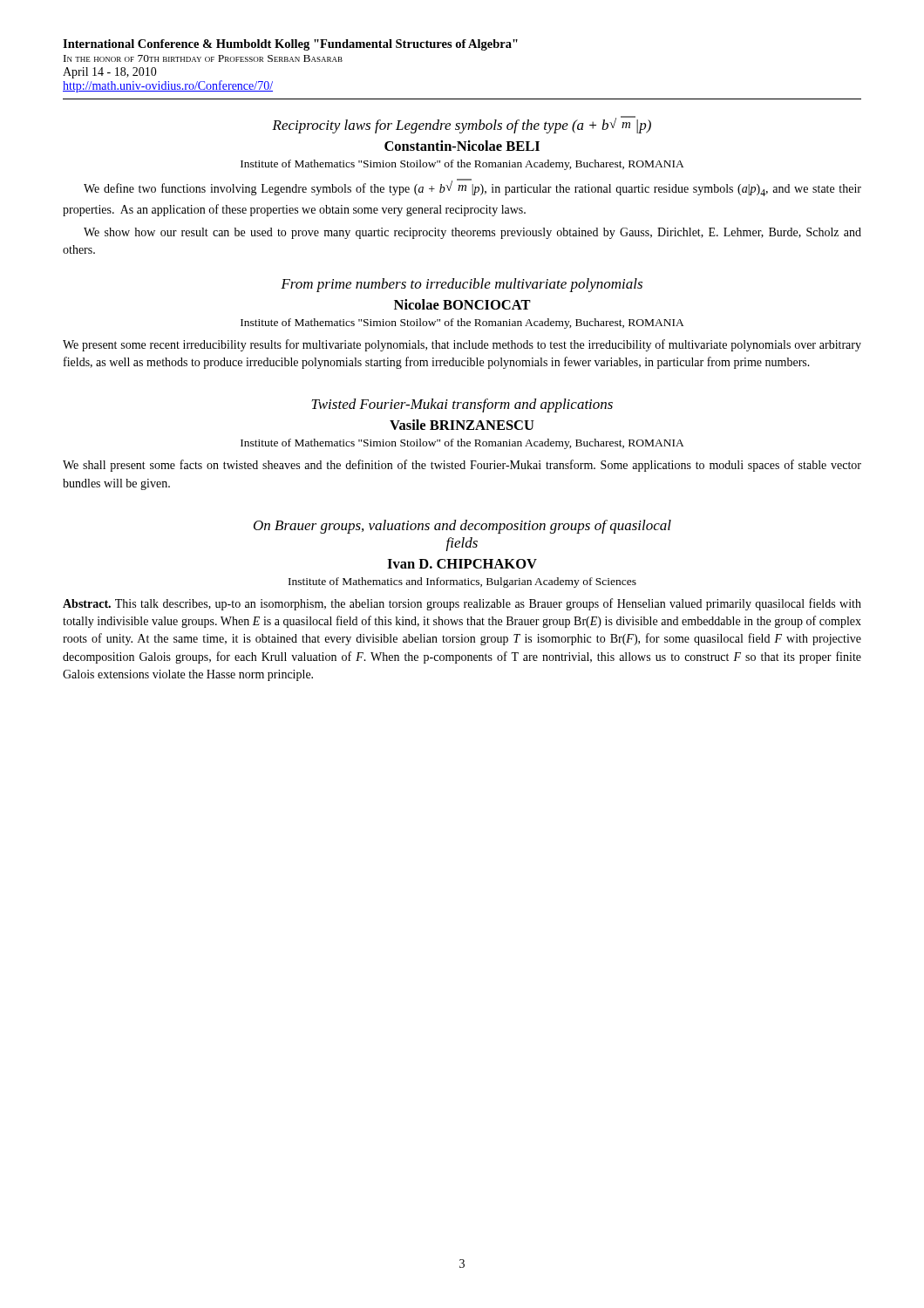The height and width of the screenshot is (1308, 924).
Task: Select the block starting "Reciprocity laws for"
Action: pyautogui.click(x=462, y=124)
